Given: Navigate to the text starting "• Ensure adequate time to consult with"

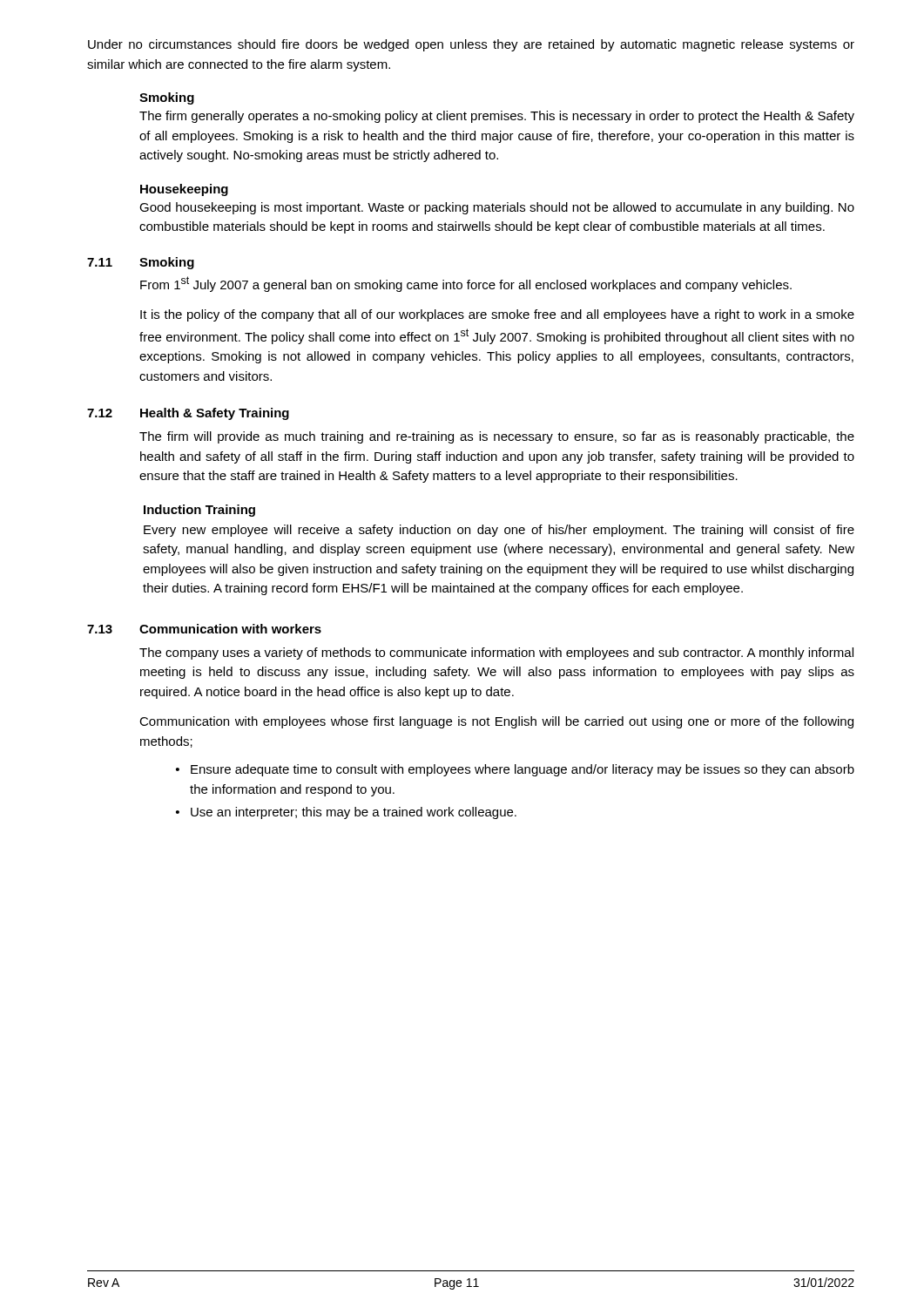Looking at the screenshot, I should (x=510, y=779).
